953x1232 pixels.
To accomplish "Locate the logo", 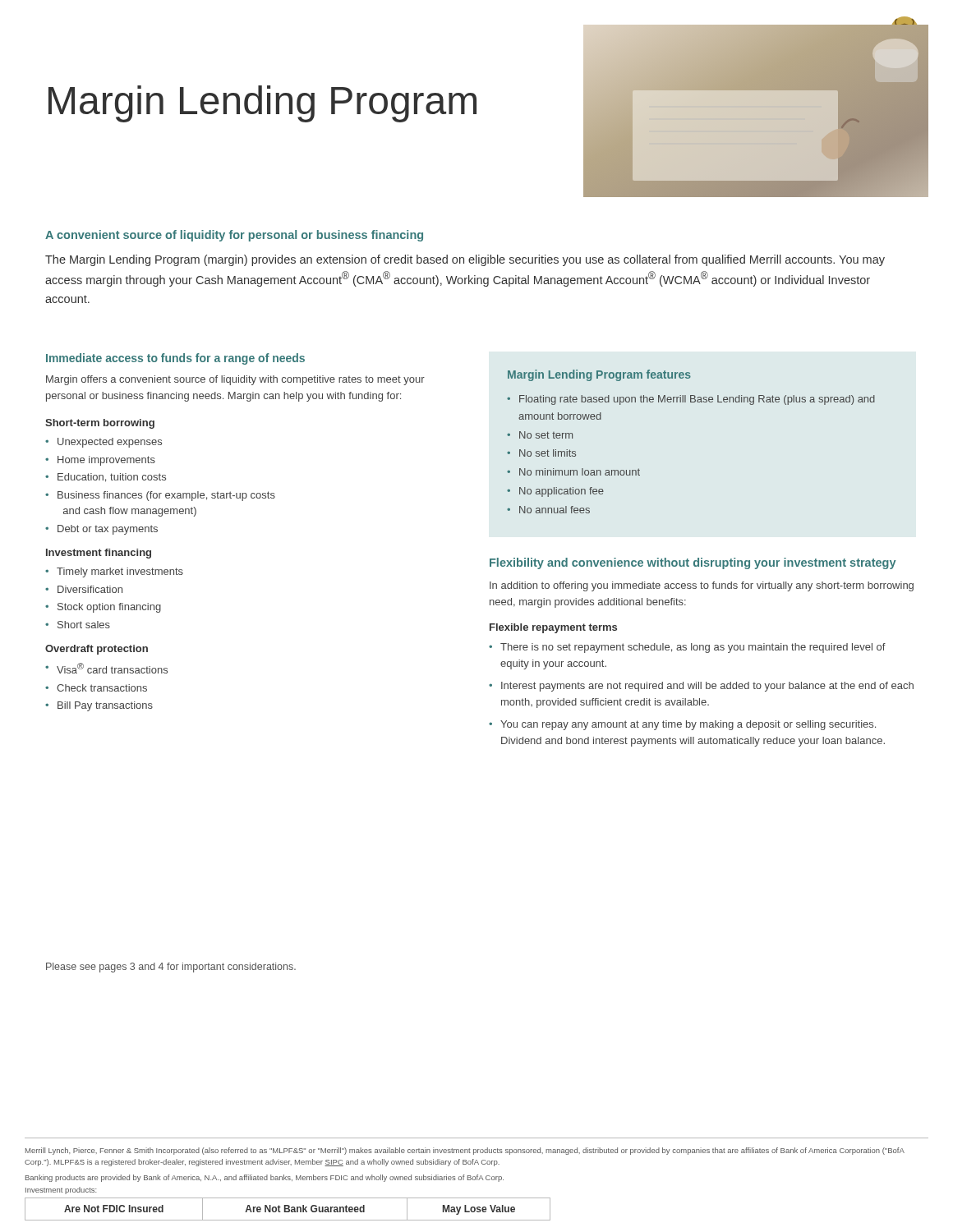I will (x=852, y=39).
